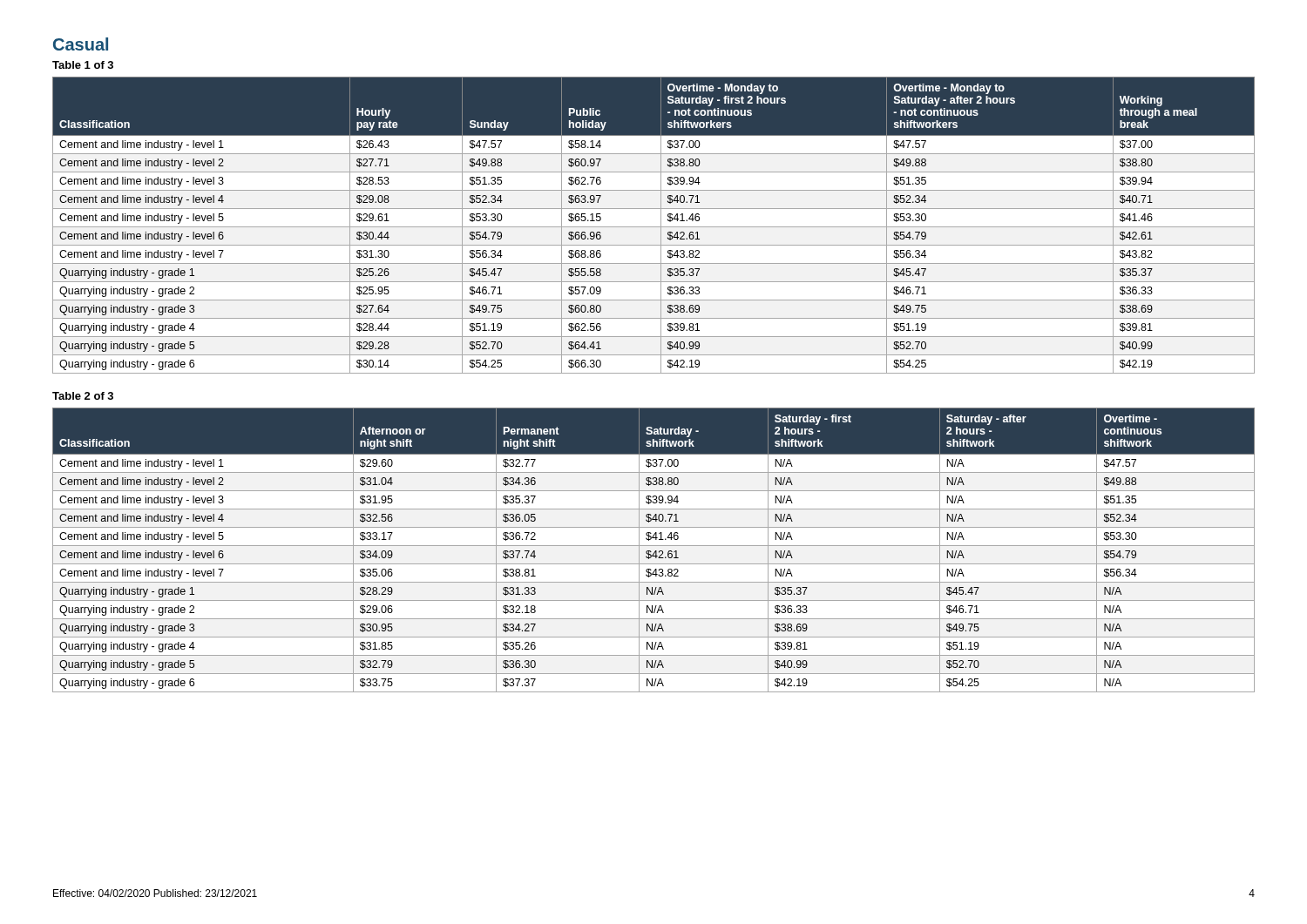This screenshot has height=924, width=1307.
Task: Point to "Table 2 of 3"
Action: (83, 396)
